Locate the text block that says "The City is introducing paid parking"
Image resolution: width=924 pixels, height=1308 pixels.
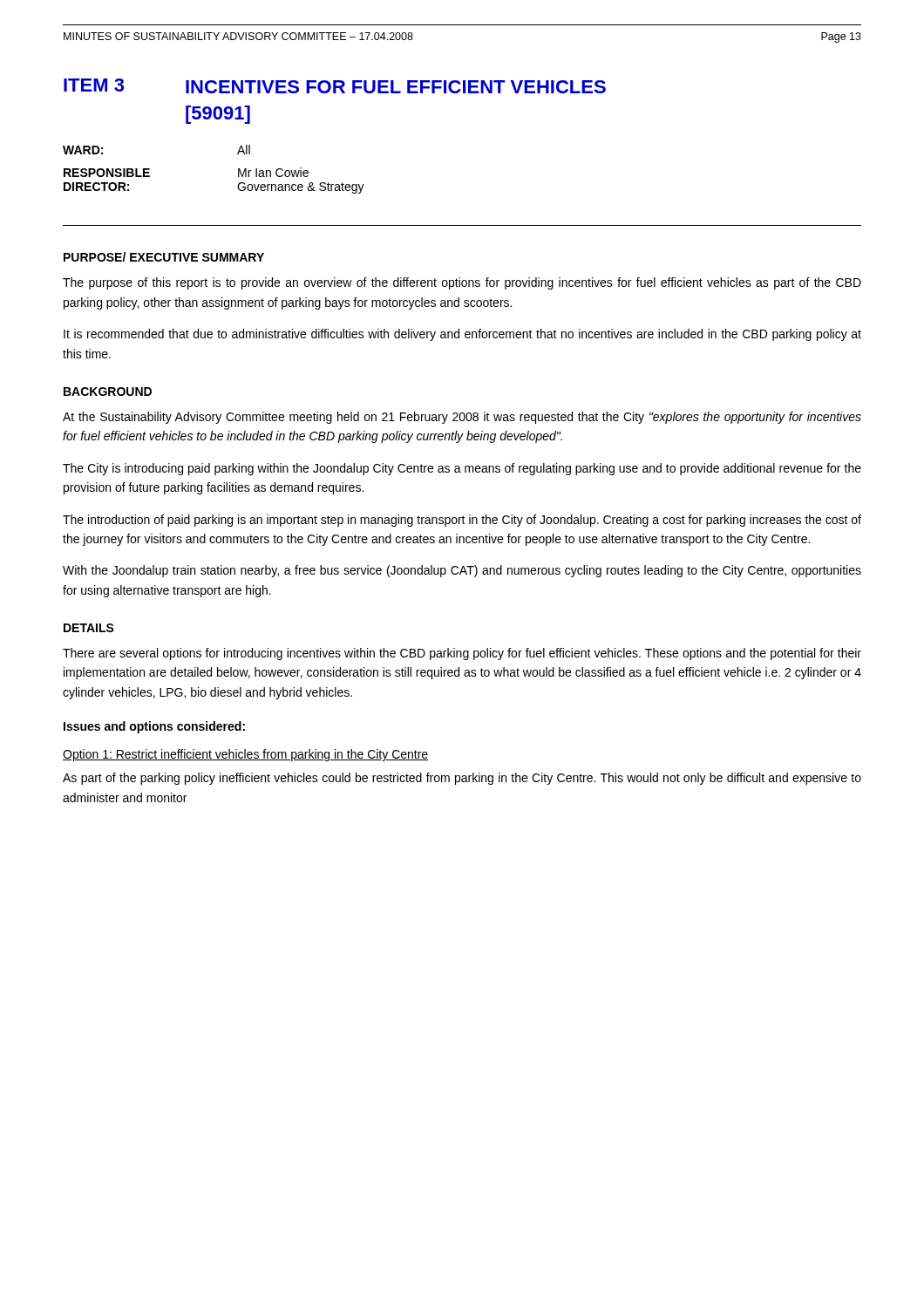tap(462, 478)
